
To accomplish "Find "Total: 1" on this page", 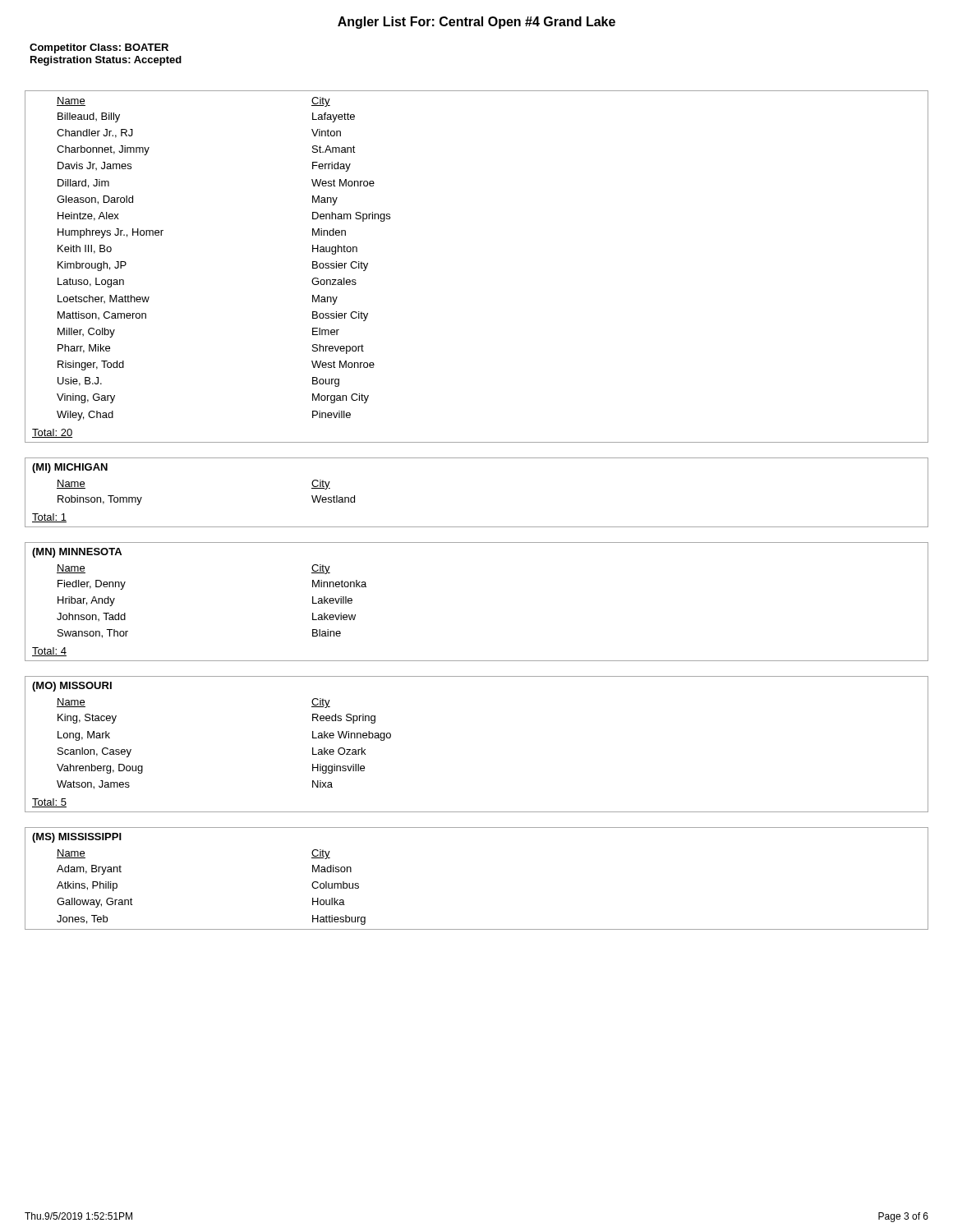I will (x=49, y=517).
